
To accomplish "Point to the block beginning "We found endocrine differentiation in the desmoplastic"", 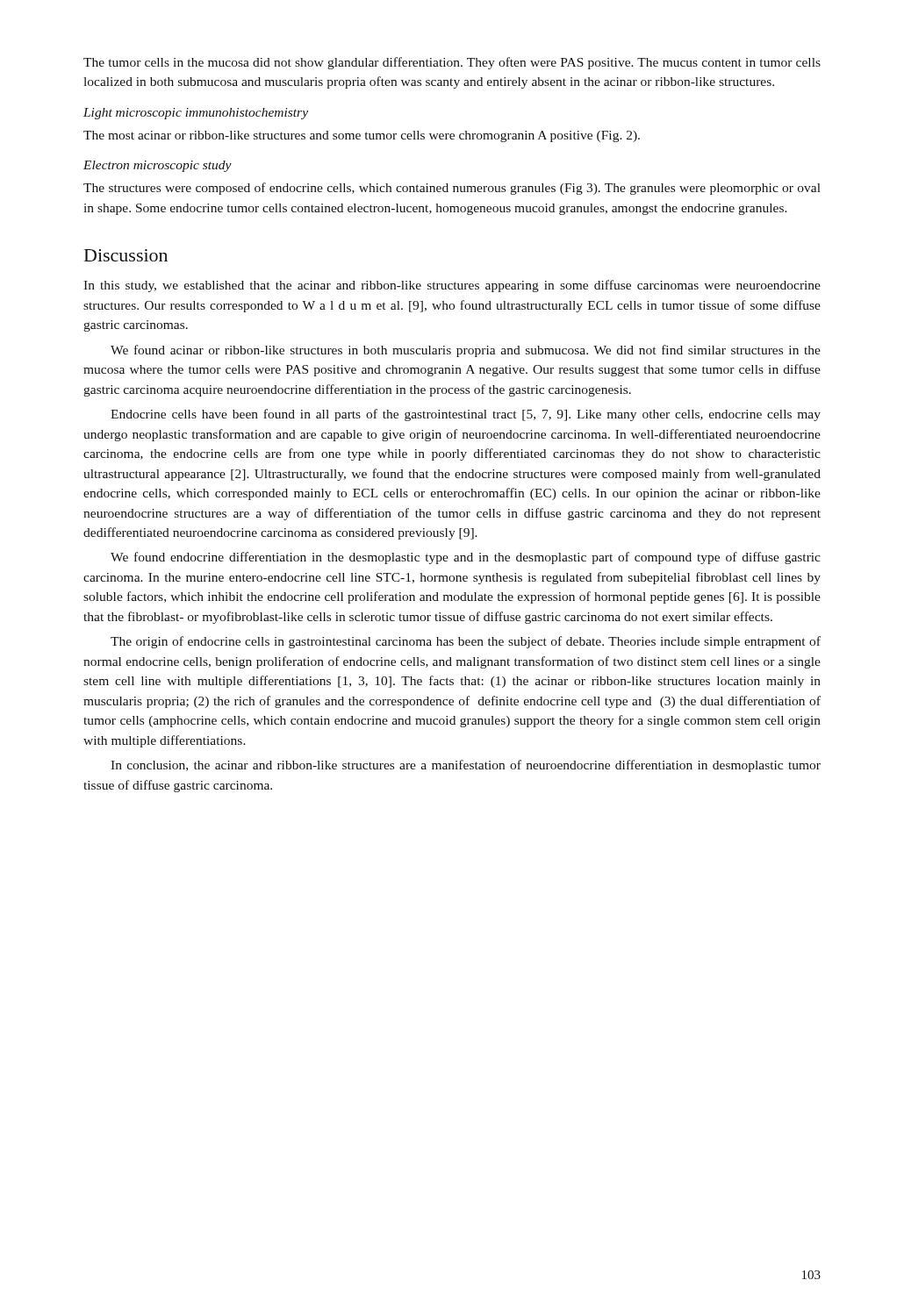I will (452, 587).
